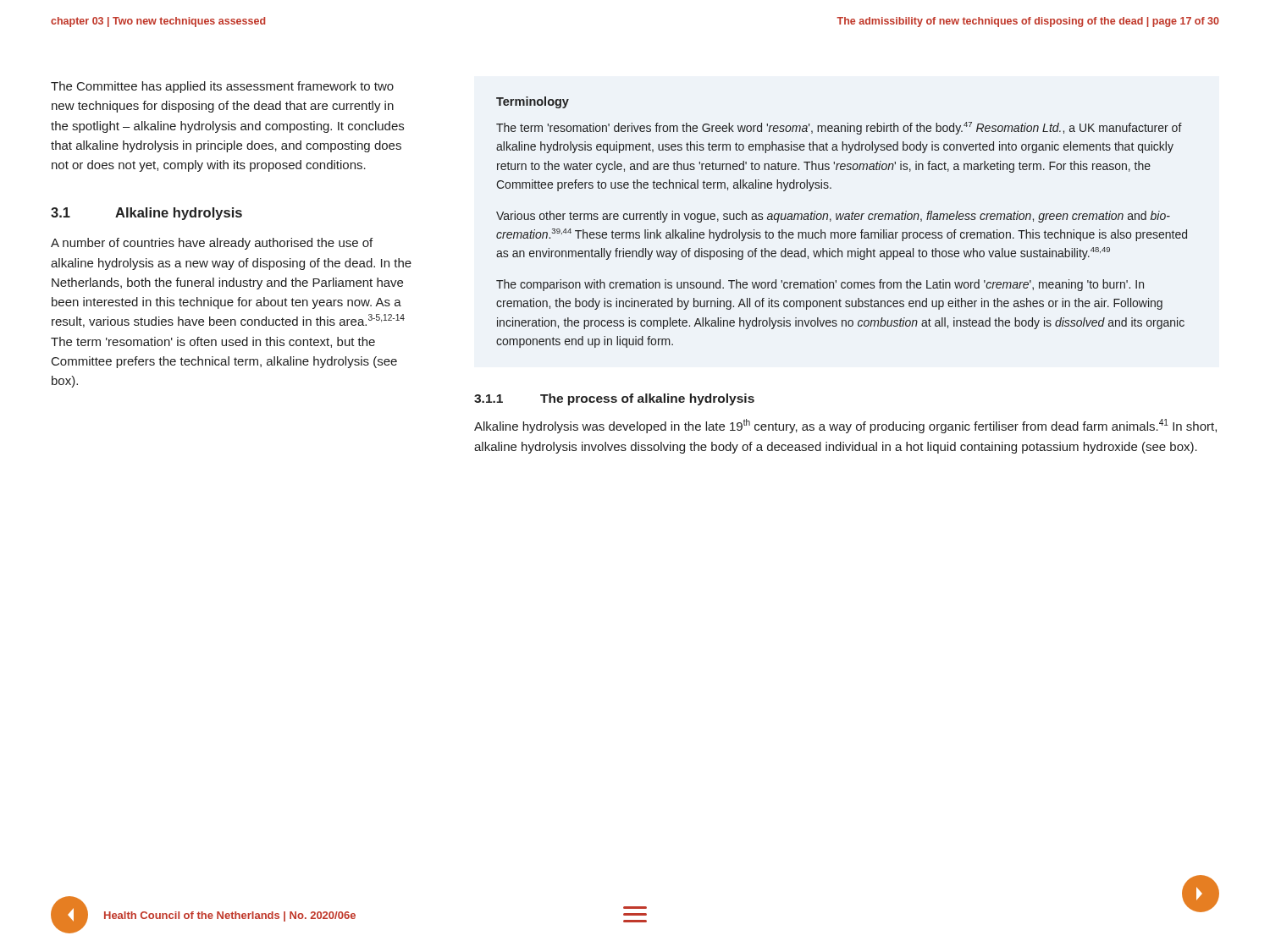Click on the text block containing "A number of countries have already"
Image resolution: width=1270 pixels, height=952 pixels.
(231, 311)
